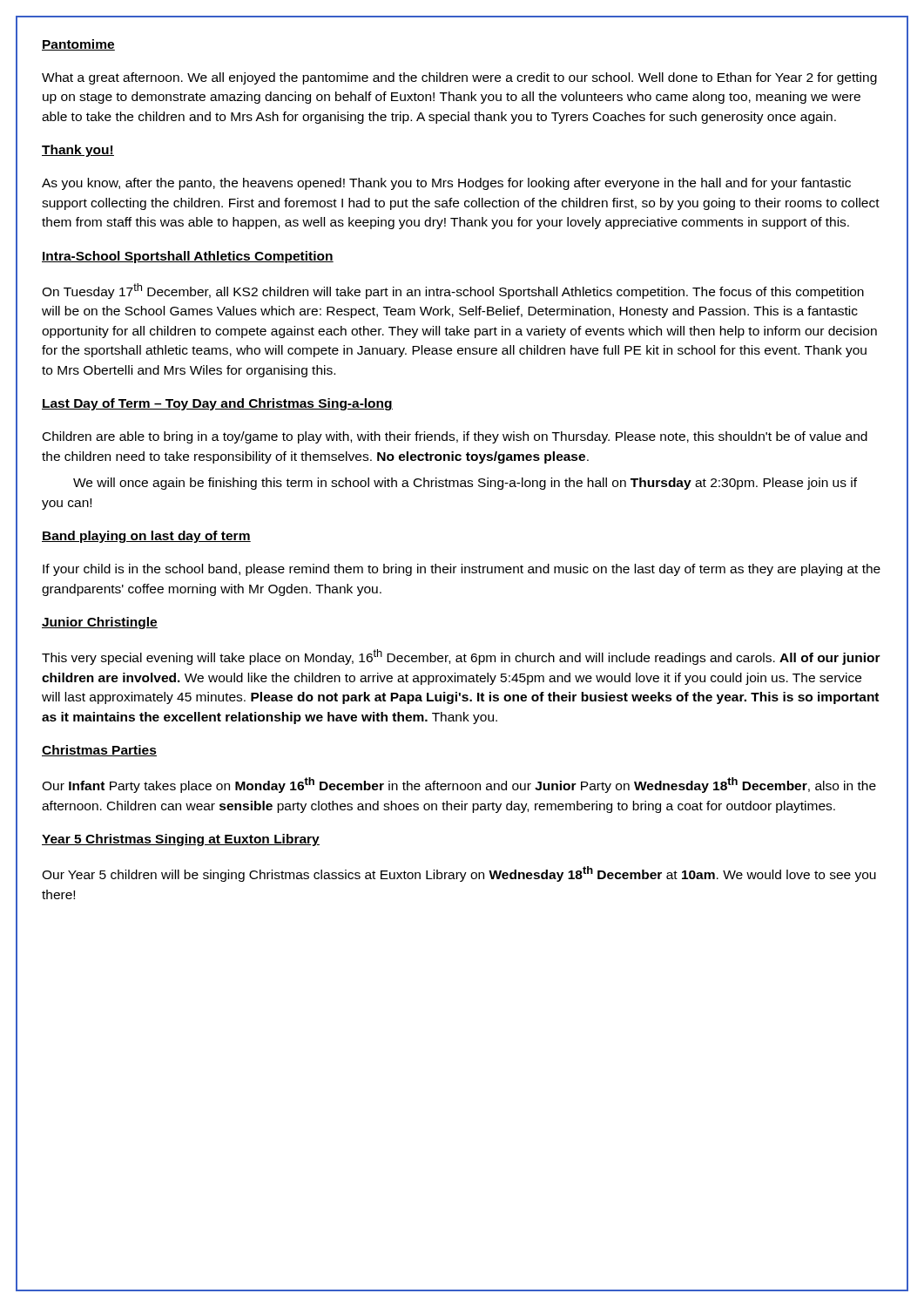Select the text block that says "Our Year 5 children will be"

462,884
